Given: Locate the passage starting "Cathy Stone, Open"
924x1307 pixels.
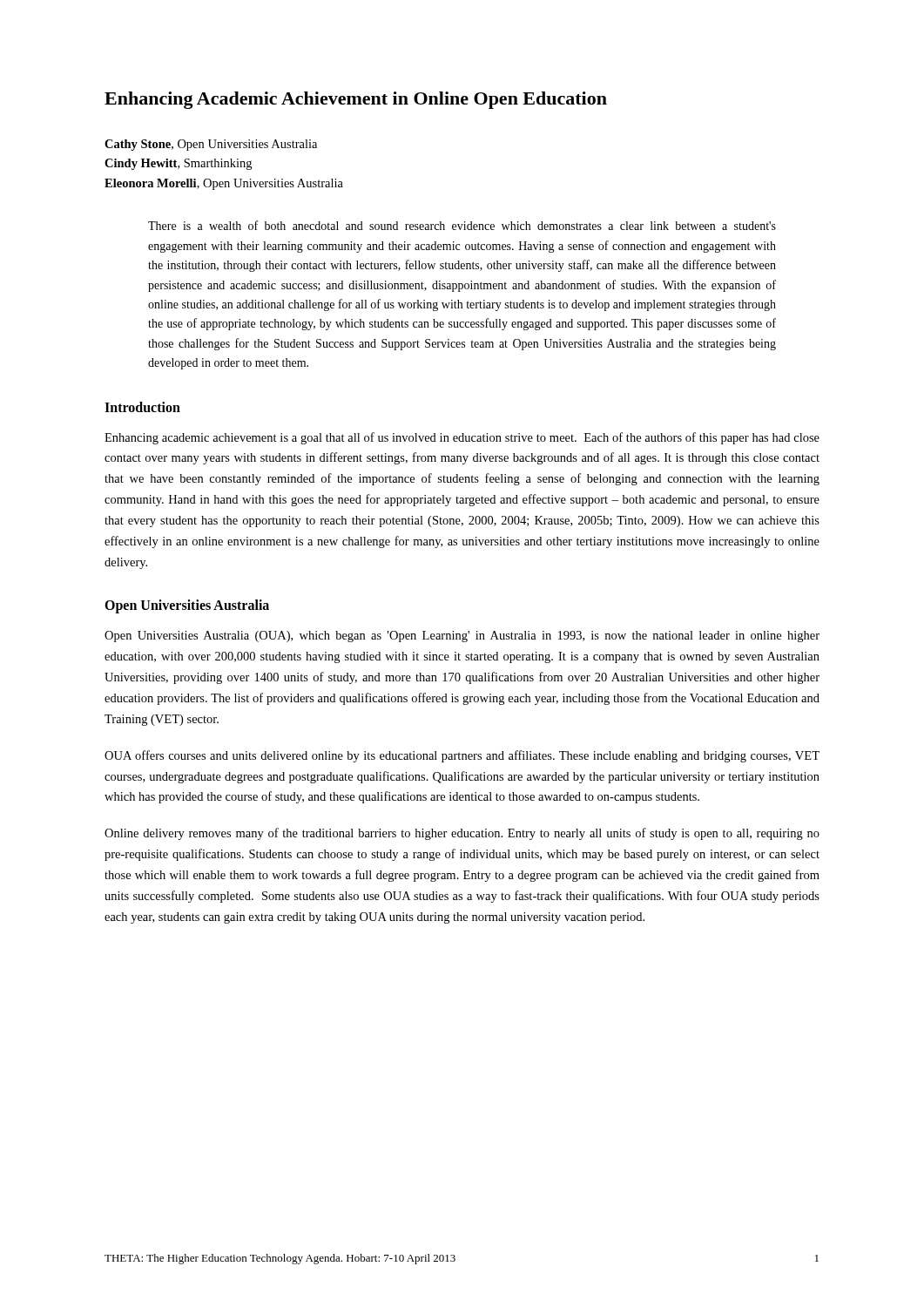Looking at the screenshot, I should 224,163.
